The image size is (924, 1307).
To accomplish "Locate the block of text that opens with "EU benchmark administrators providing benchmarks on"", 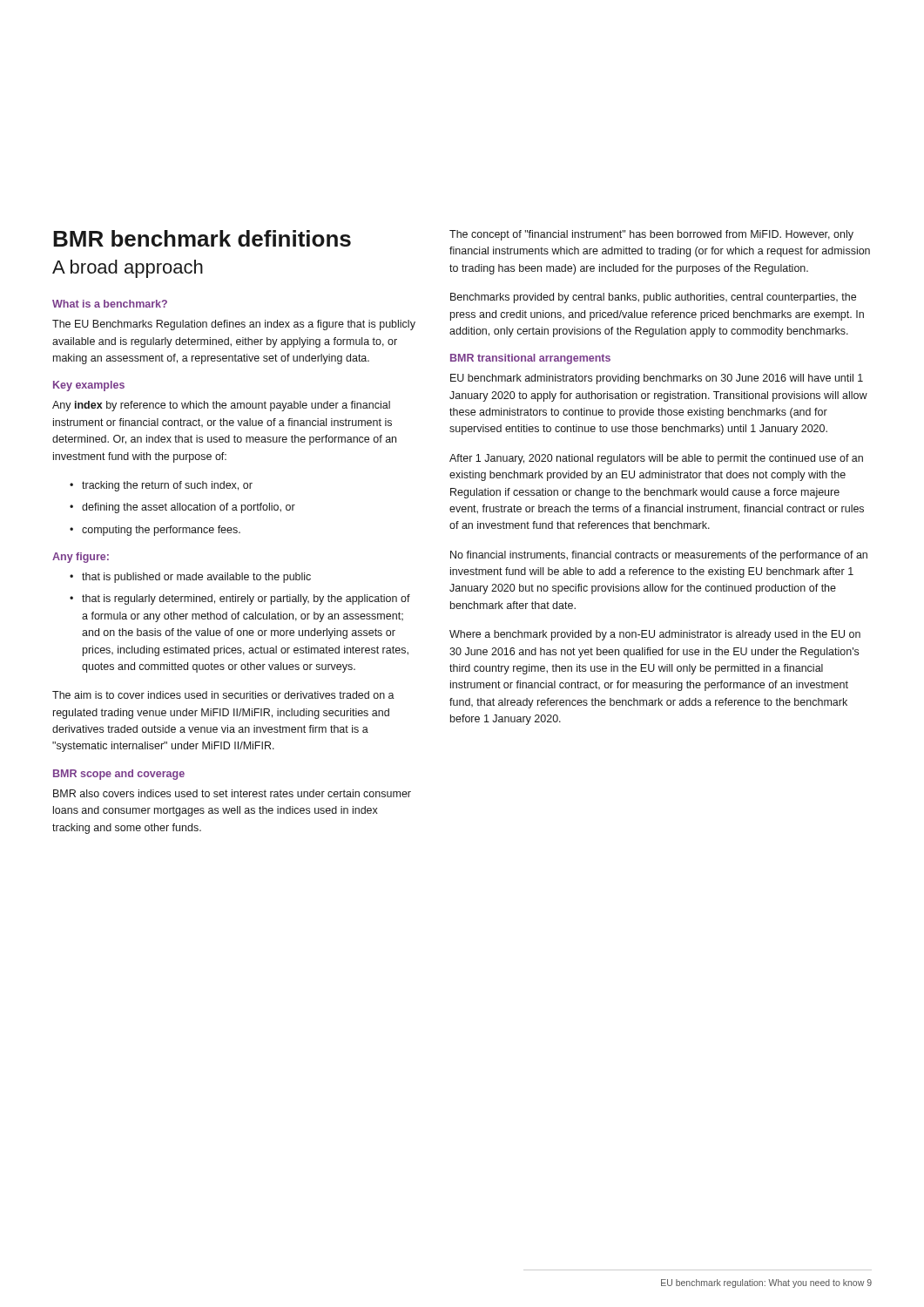I will (658, 404).
